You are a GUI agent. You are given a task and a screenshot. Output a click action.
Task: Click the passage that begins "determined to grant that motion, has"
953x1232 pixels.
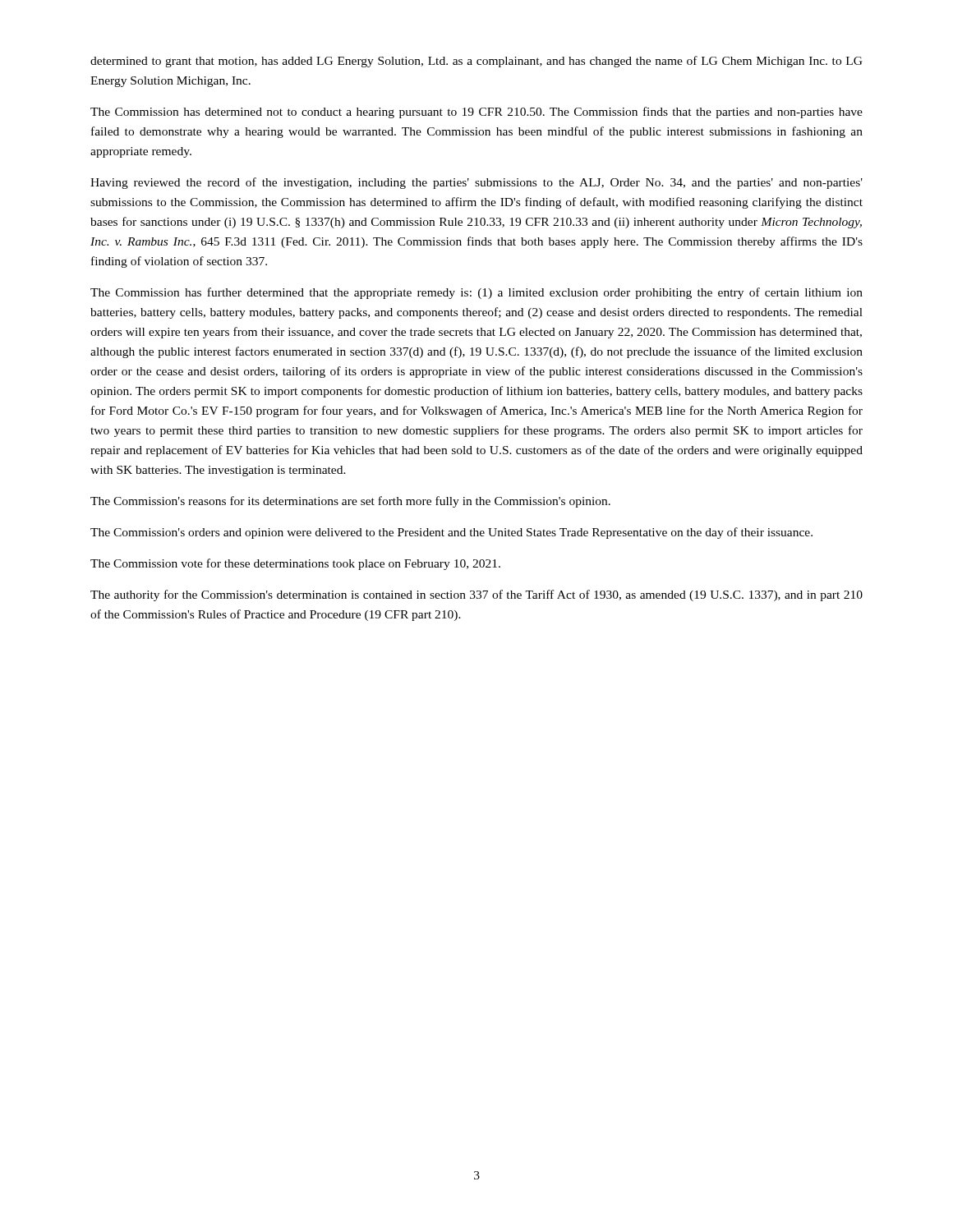(476, 71)
